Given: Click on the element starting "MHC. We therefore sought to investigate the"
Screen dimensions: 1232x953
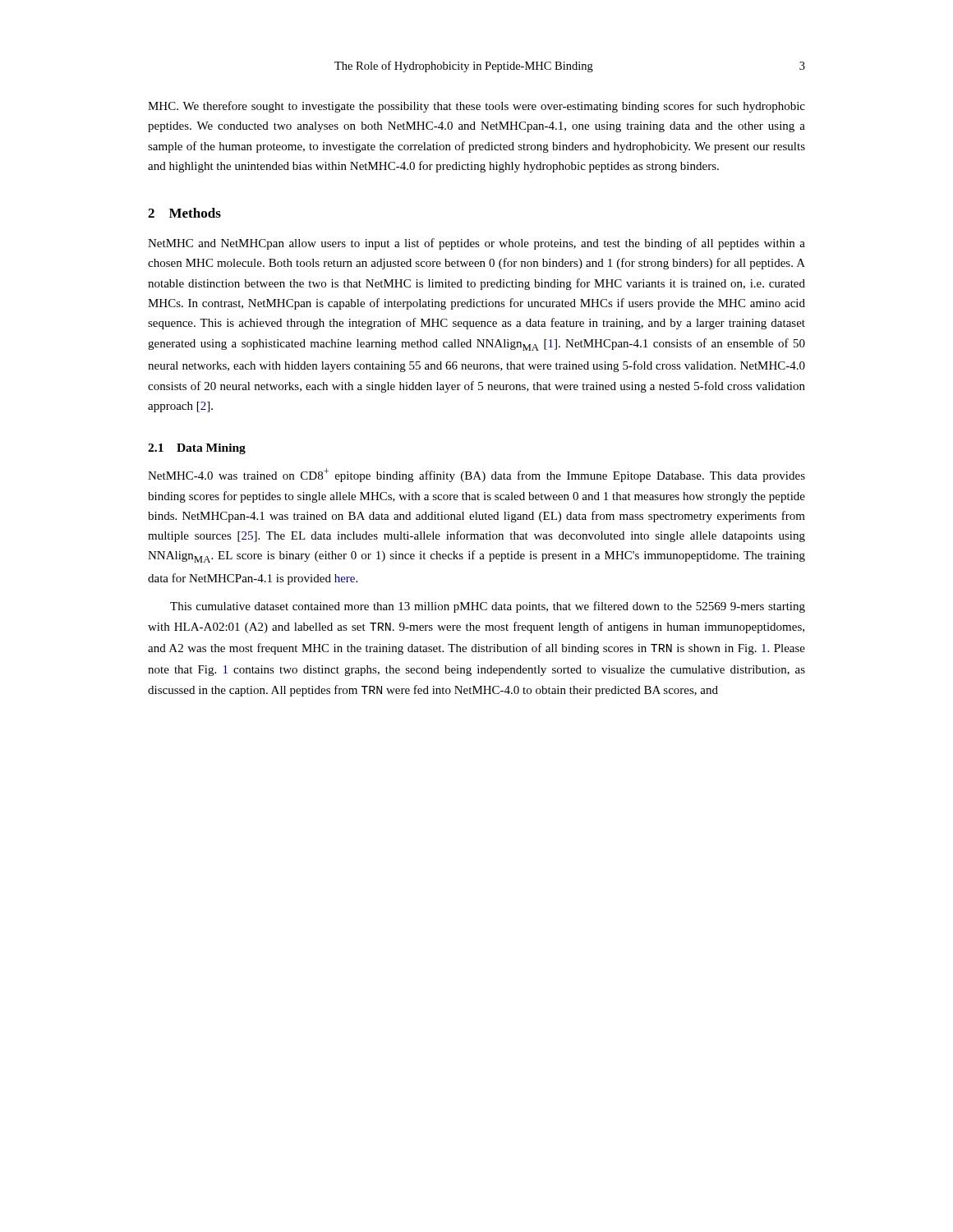Looking at the screenshot, I should (476, 136).
